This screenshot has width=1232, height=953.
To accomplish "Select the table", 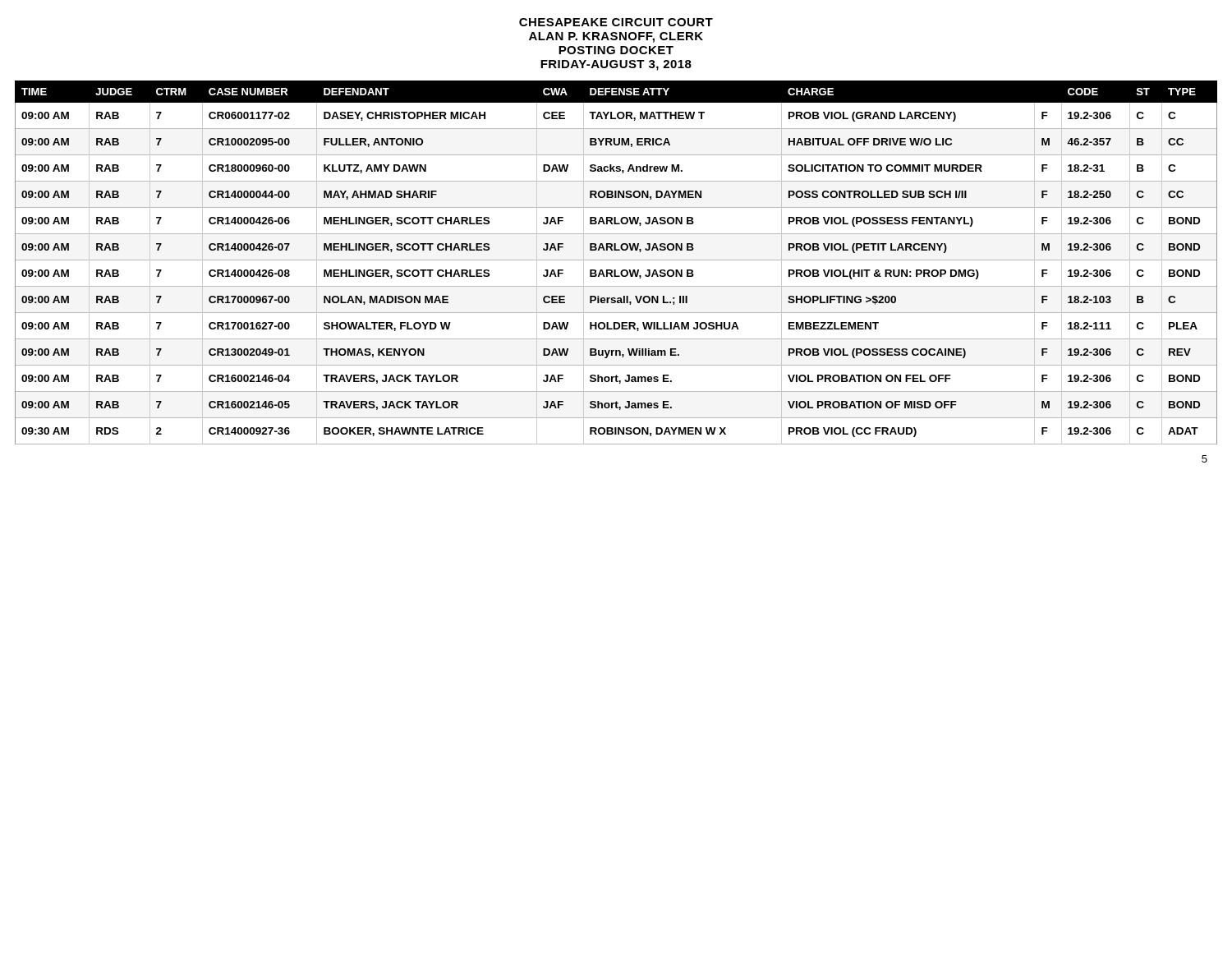I will [x=616, y=263].
